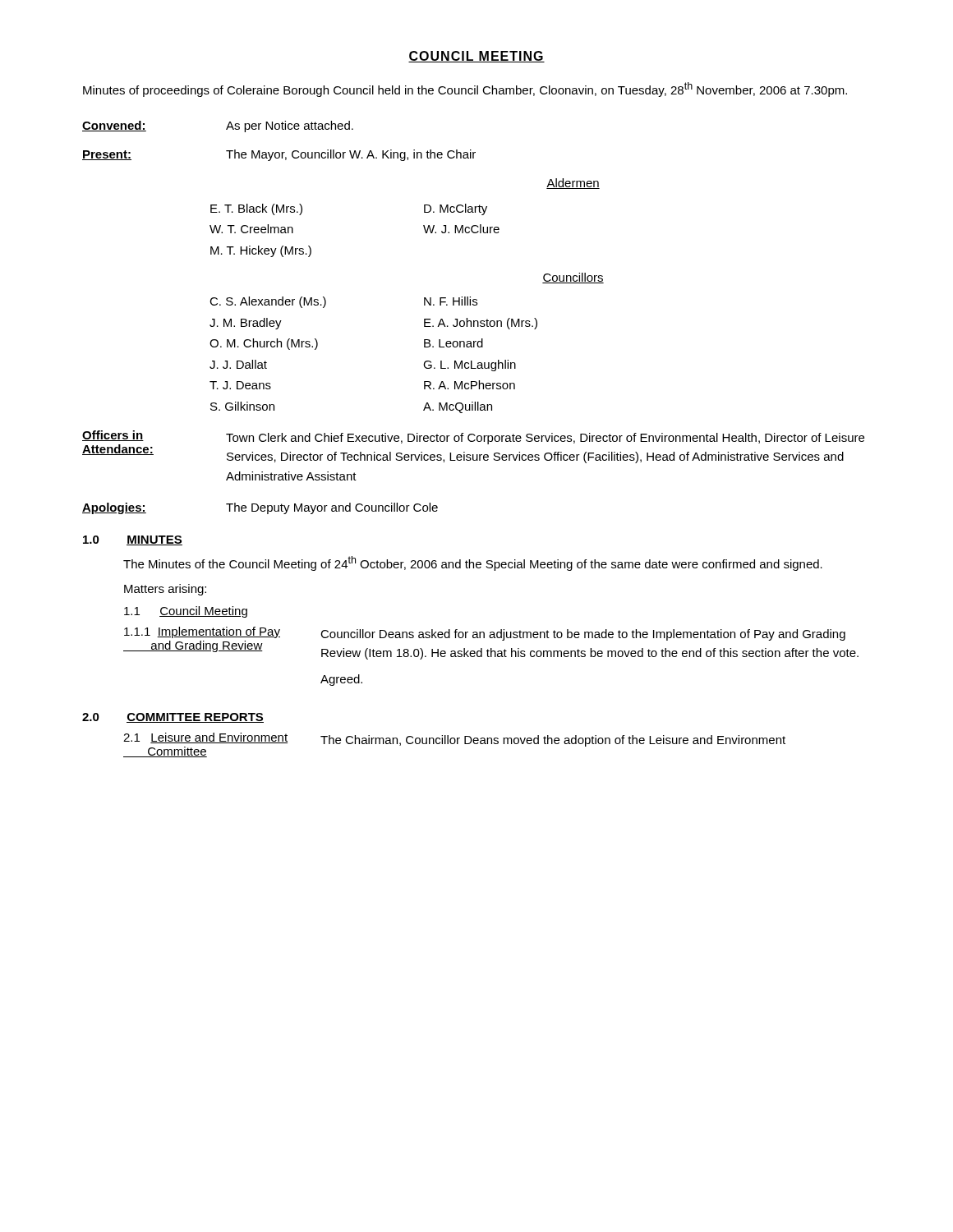This screenshot has height=1232, width=953.
Task: Find the text block that reads "Convened: As per Notice"
Action: point(114,126)
